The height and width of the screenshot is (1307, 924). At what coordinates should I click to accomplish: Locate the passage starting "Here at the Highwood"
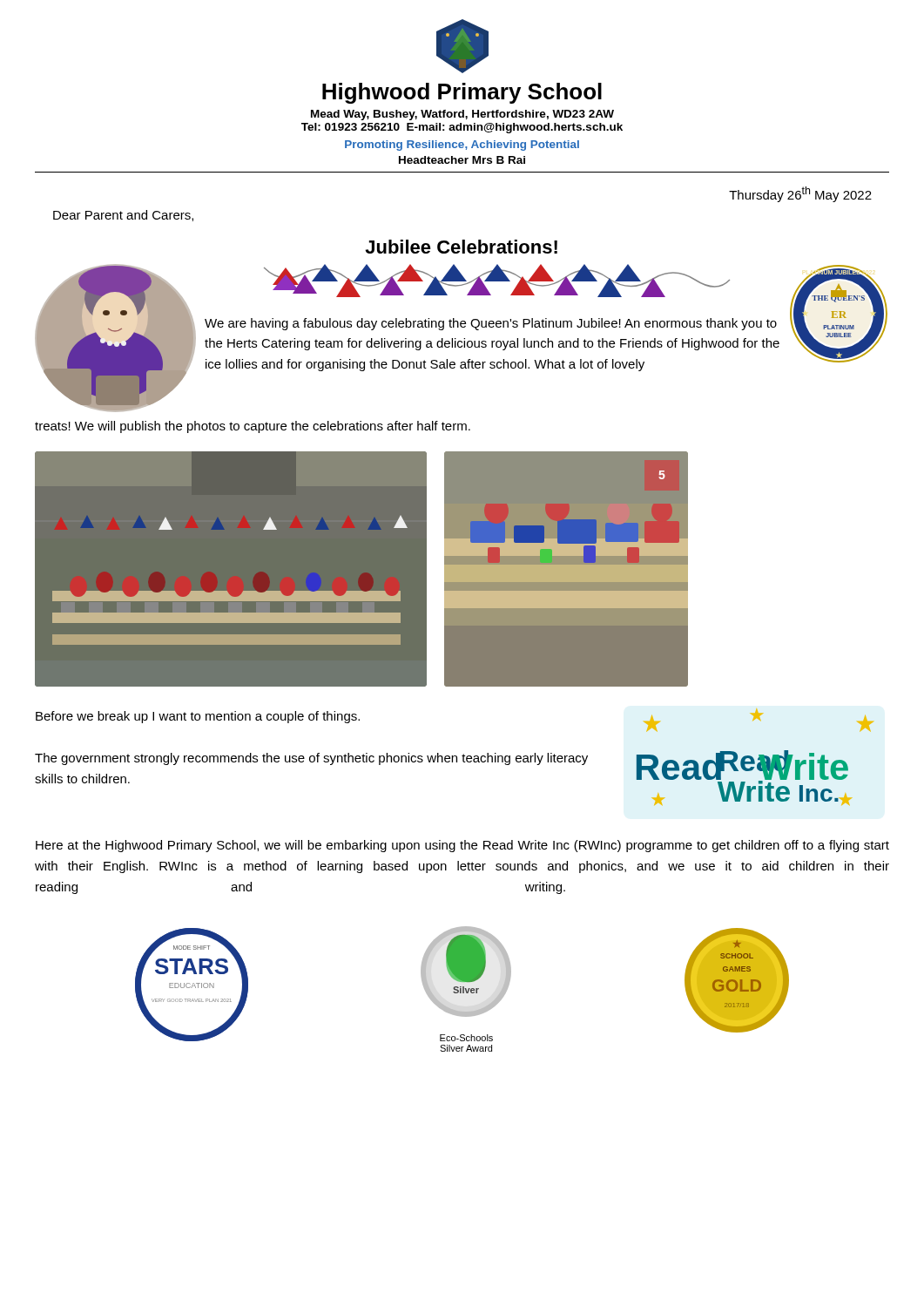pos(462,866)
